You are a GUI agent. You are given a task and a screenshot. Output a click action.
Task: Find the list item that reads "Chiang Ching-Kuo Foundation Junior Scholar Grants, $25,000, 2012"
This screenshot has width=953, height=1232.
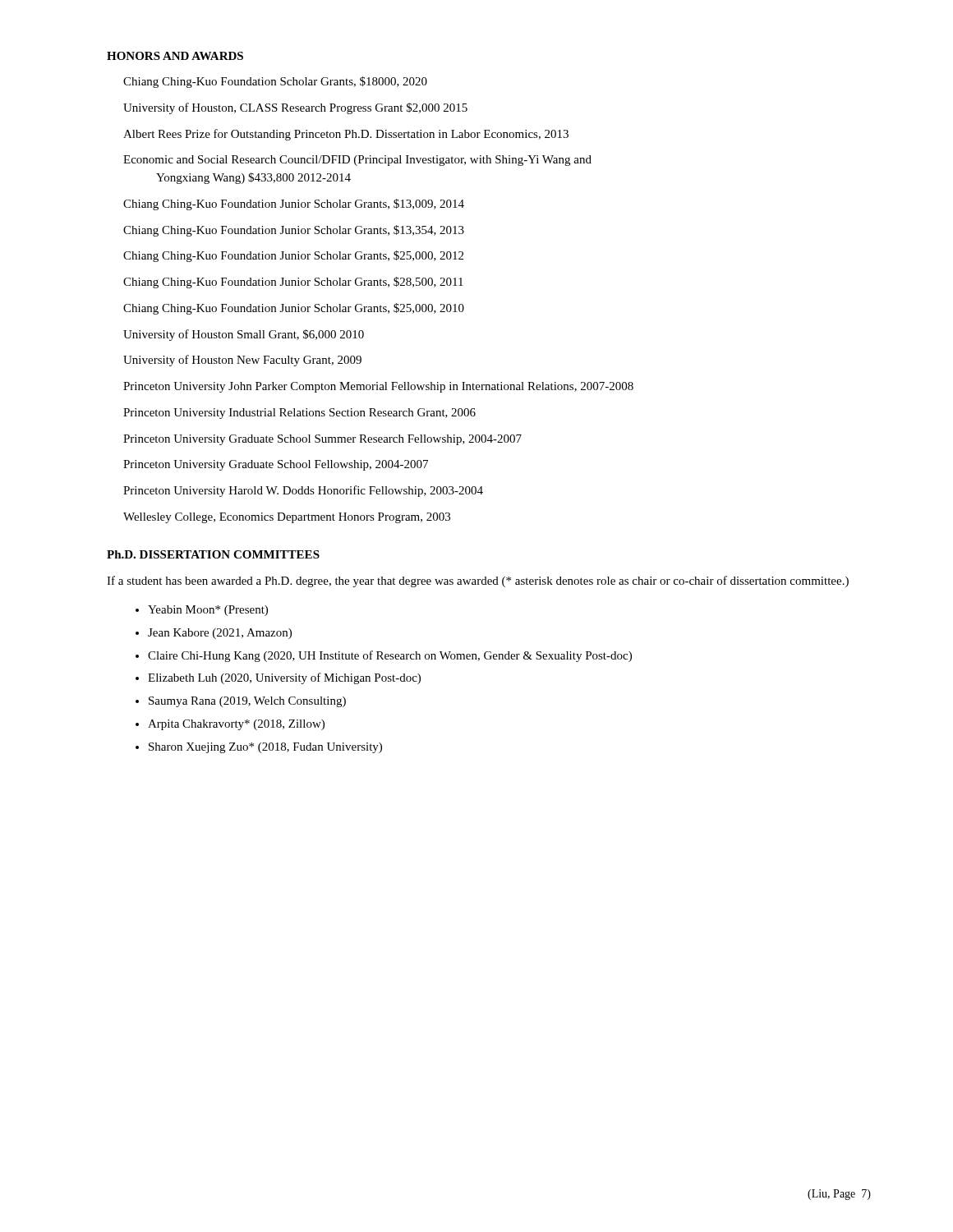coord(294,256)
